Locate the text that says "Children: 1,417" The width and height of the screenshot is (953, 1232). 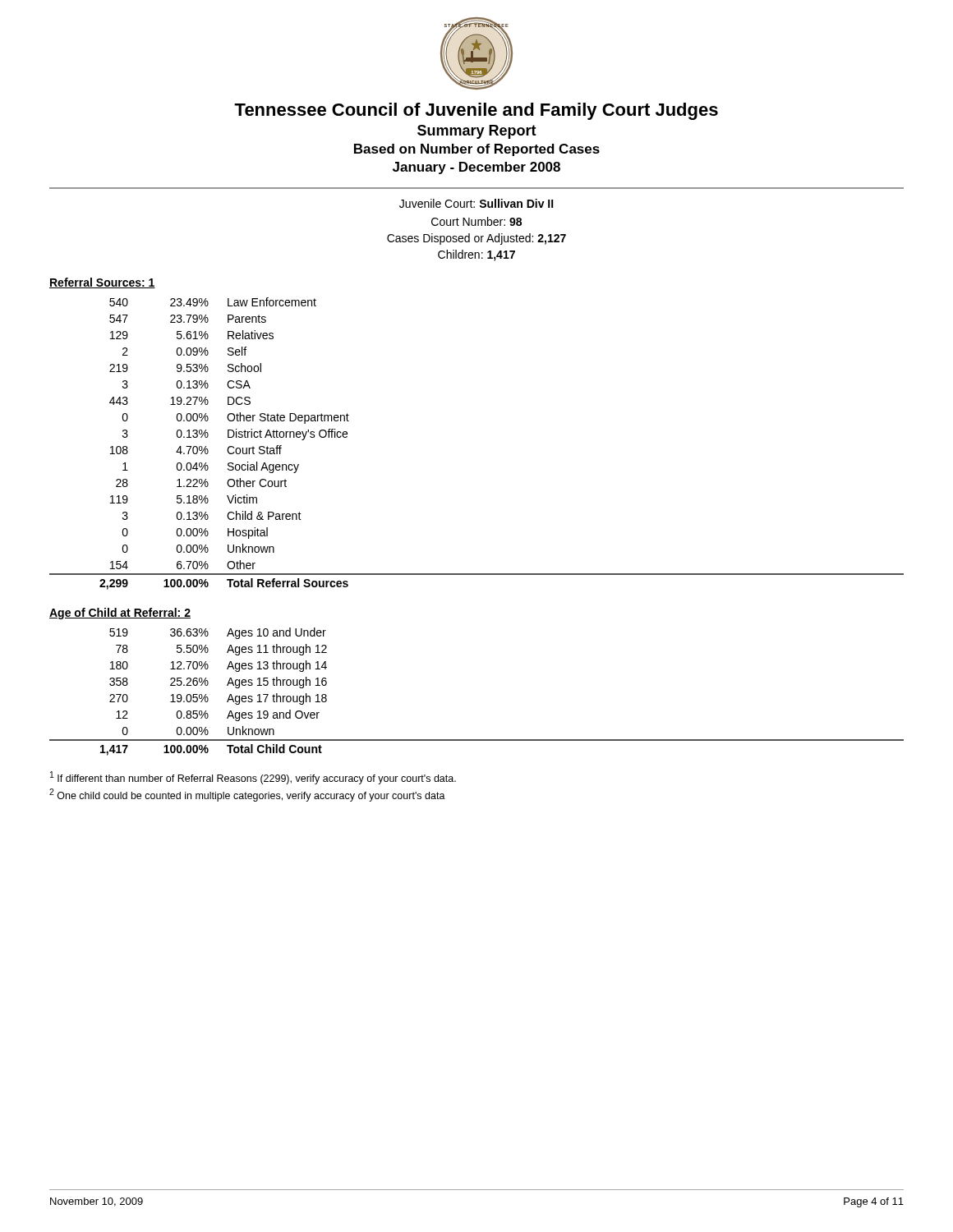coord(476,255)
